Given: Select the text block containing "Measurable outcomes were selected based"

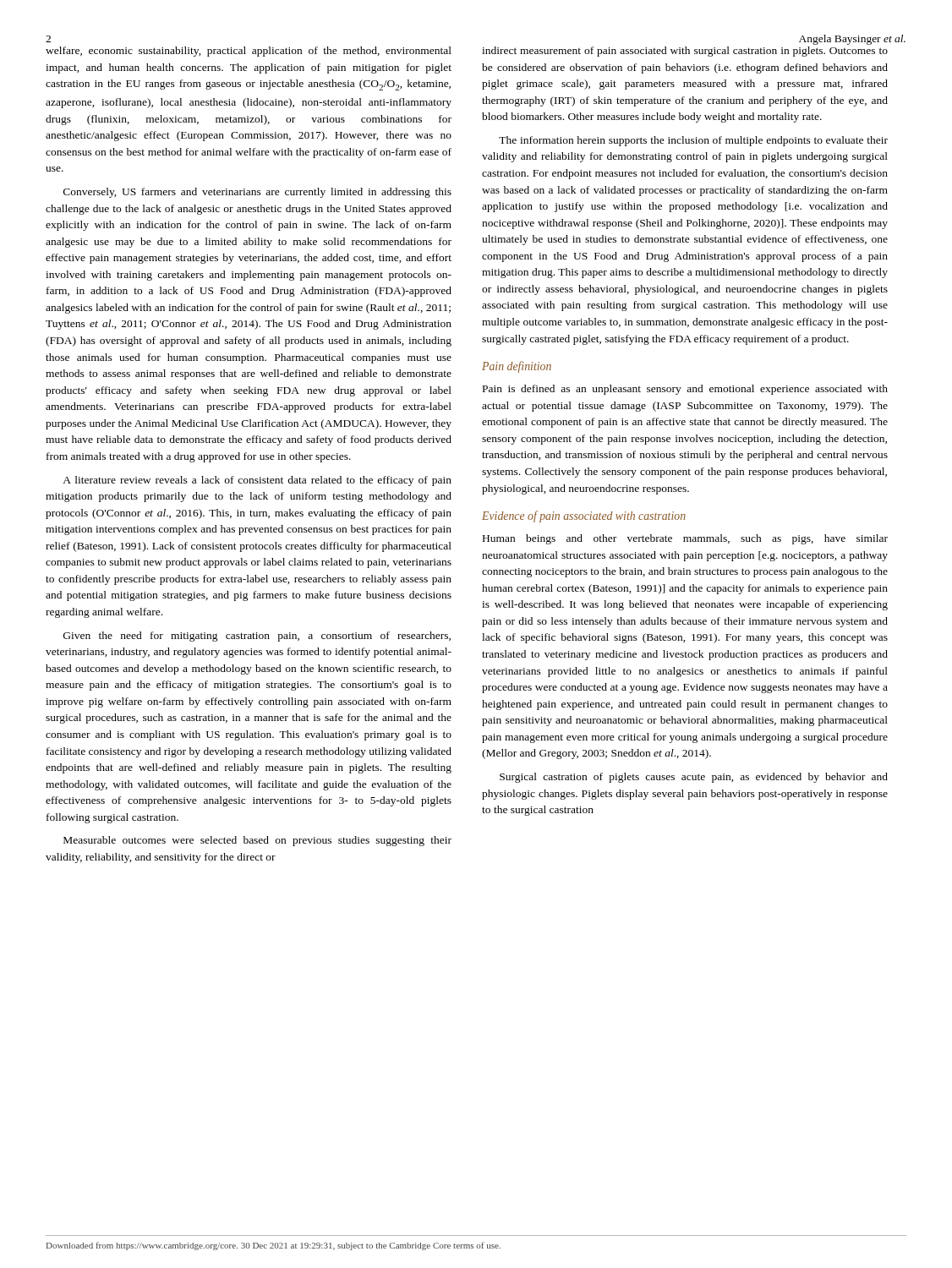Looking at the screenshot, I should coord(249,849).
